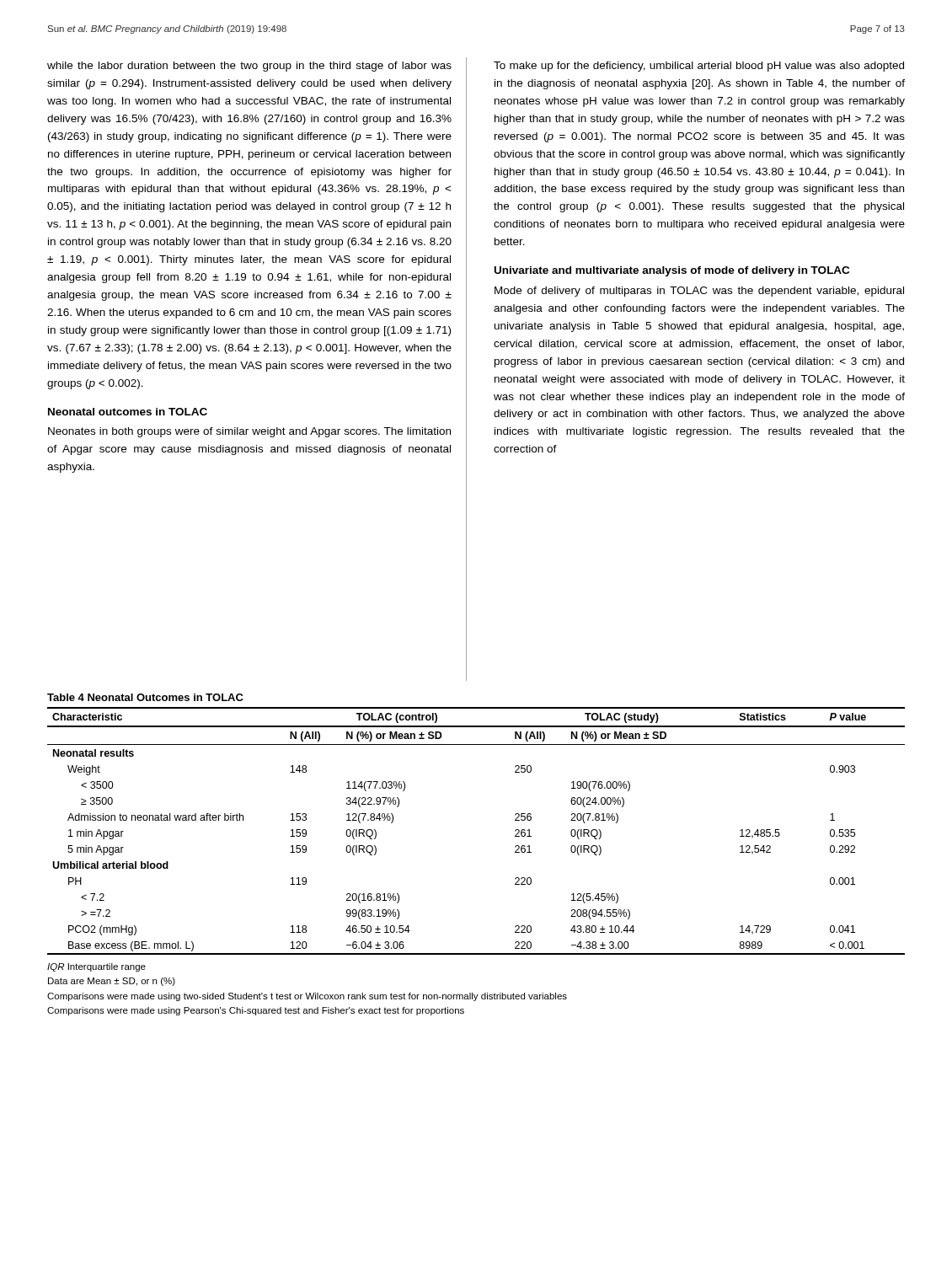Point to the text block starting "Mode of delivery of multiparas in TOLAC"
Viewport: 952px width, 1264px height.
tap(699, 370)
